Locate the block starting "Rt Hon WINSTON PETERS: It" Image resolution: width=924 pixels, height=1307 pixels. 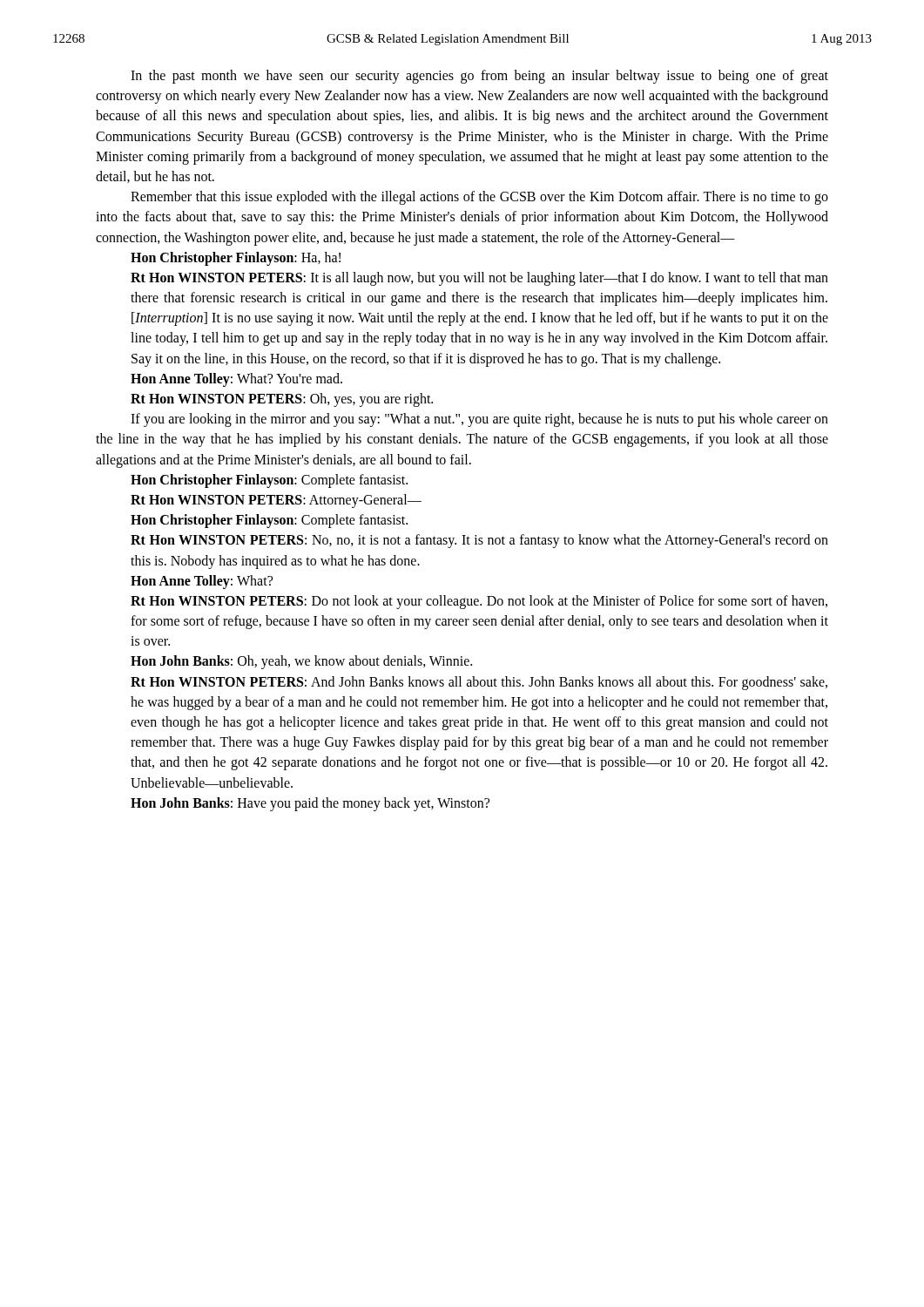pos(462,318)
